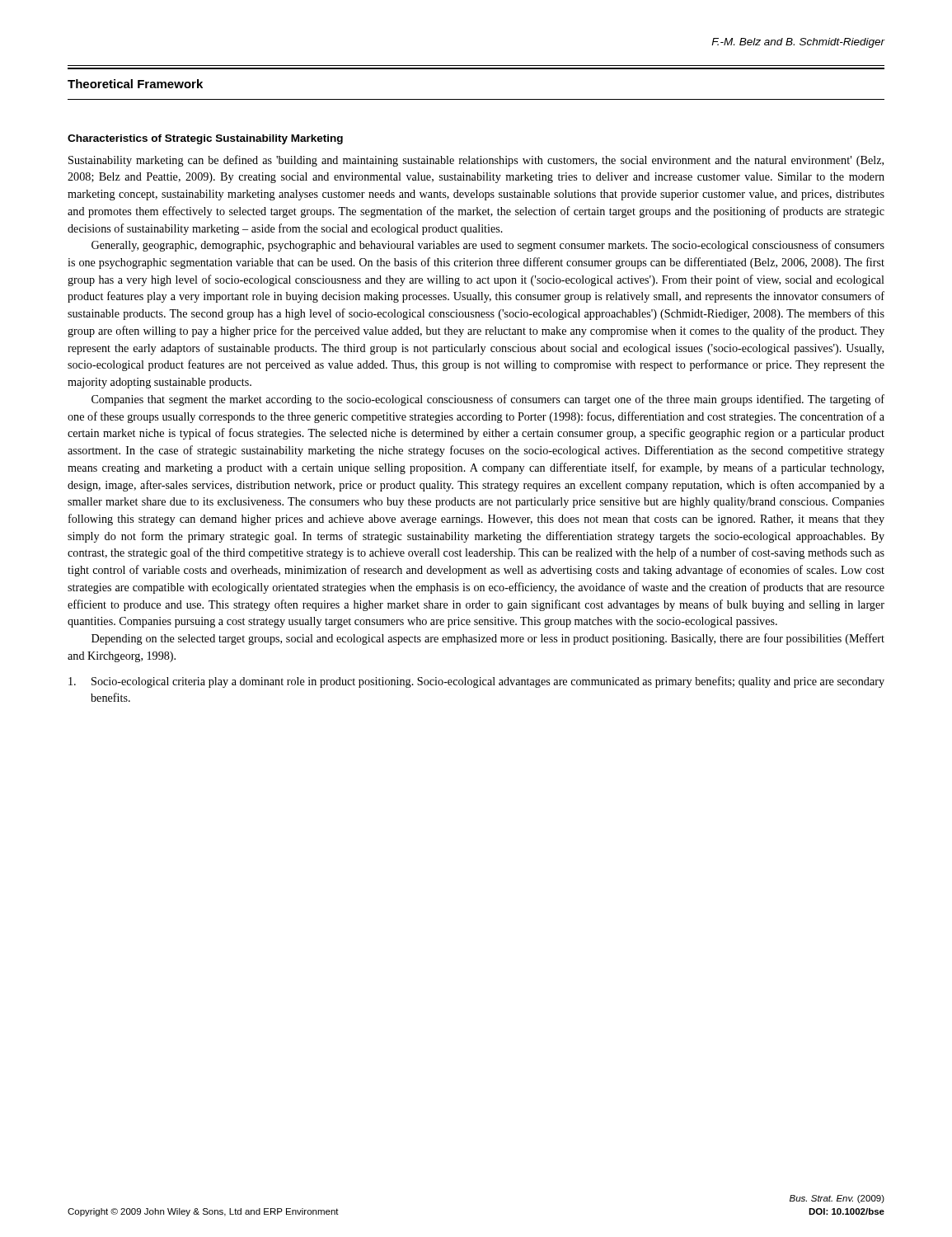Click on the element starting "Depending on the selected"
The height and width of the screenshot is (1237, 952).
point(476,647)
